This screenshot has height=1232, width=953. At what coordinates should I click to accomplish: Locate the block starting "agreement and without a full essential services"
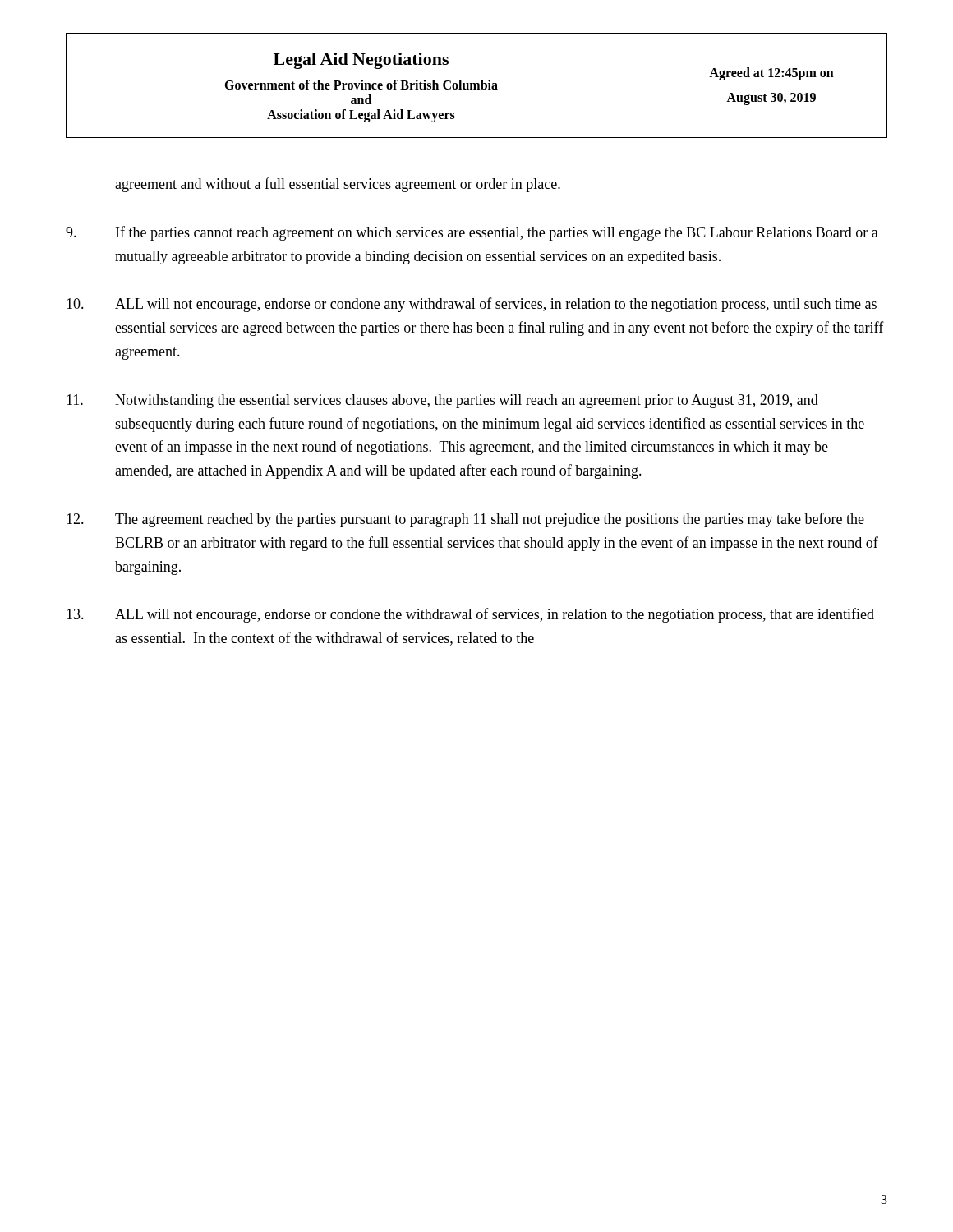coord(338,184)
